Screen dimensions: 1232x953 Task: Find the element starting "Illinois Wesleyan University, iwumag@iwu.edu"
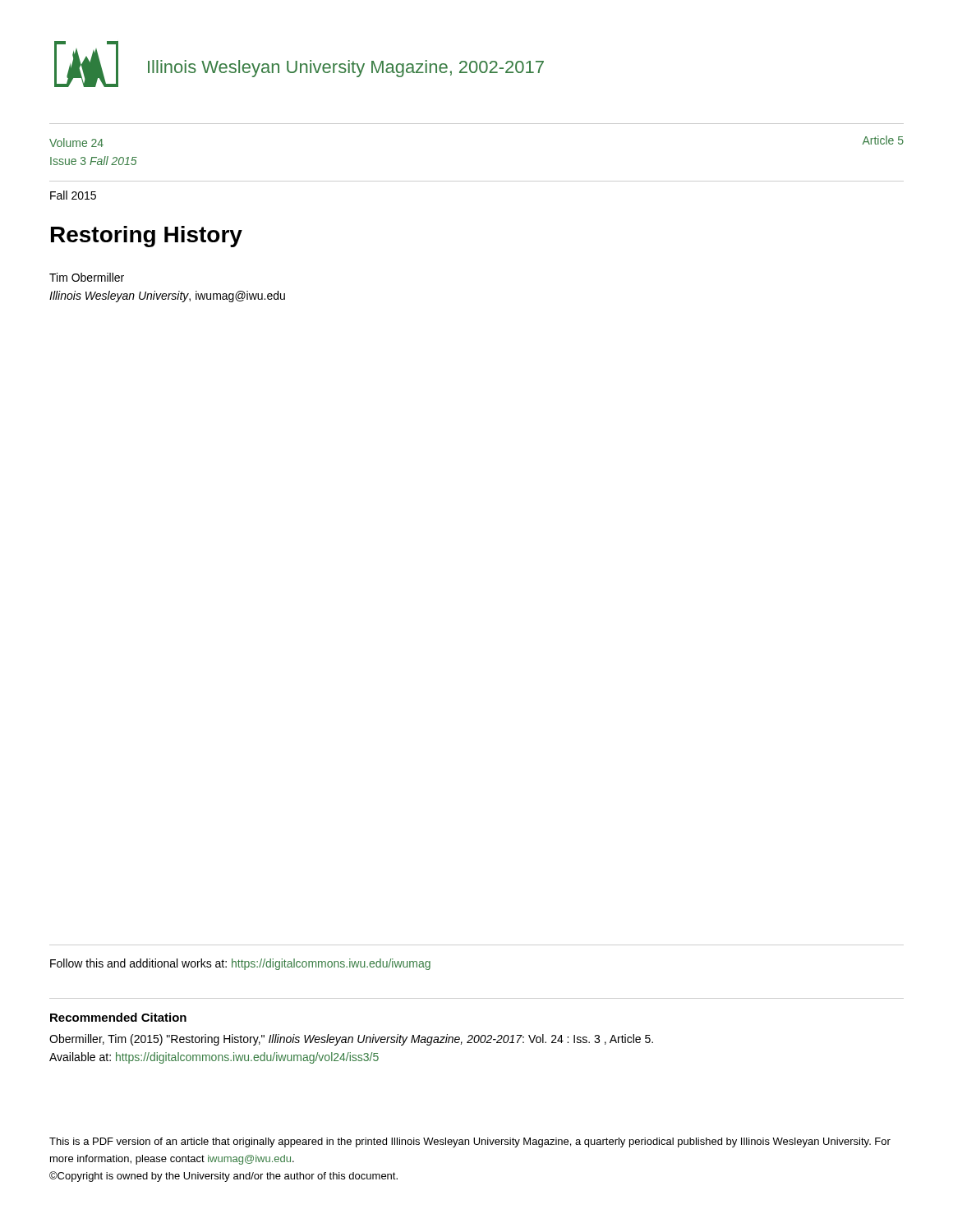(x=168, y=296)
